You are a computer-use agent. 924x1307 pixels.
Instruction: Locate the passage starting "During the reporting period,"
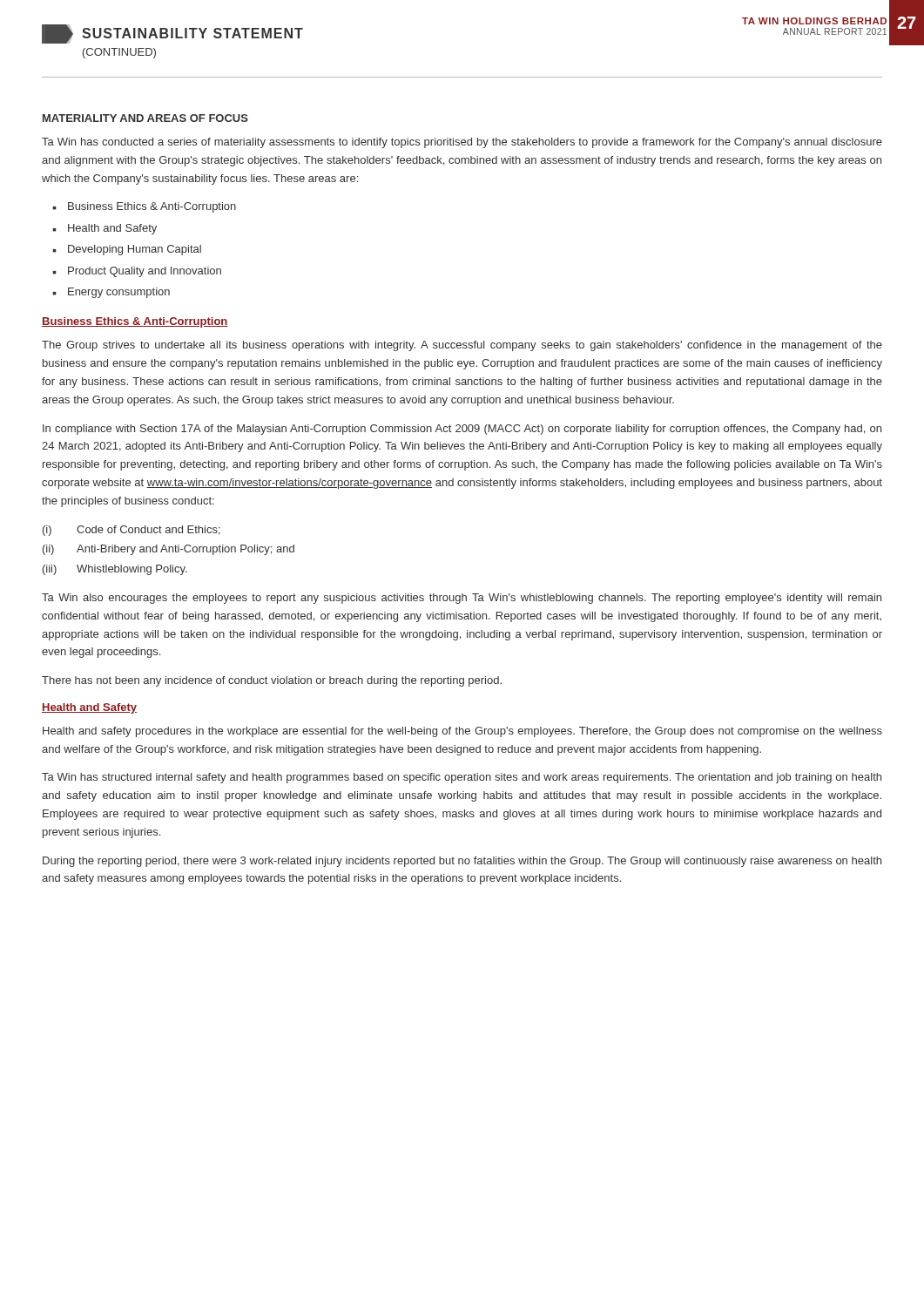462,869
